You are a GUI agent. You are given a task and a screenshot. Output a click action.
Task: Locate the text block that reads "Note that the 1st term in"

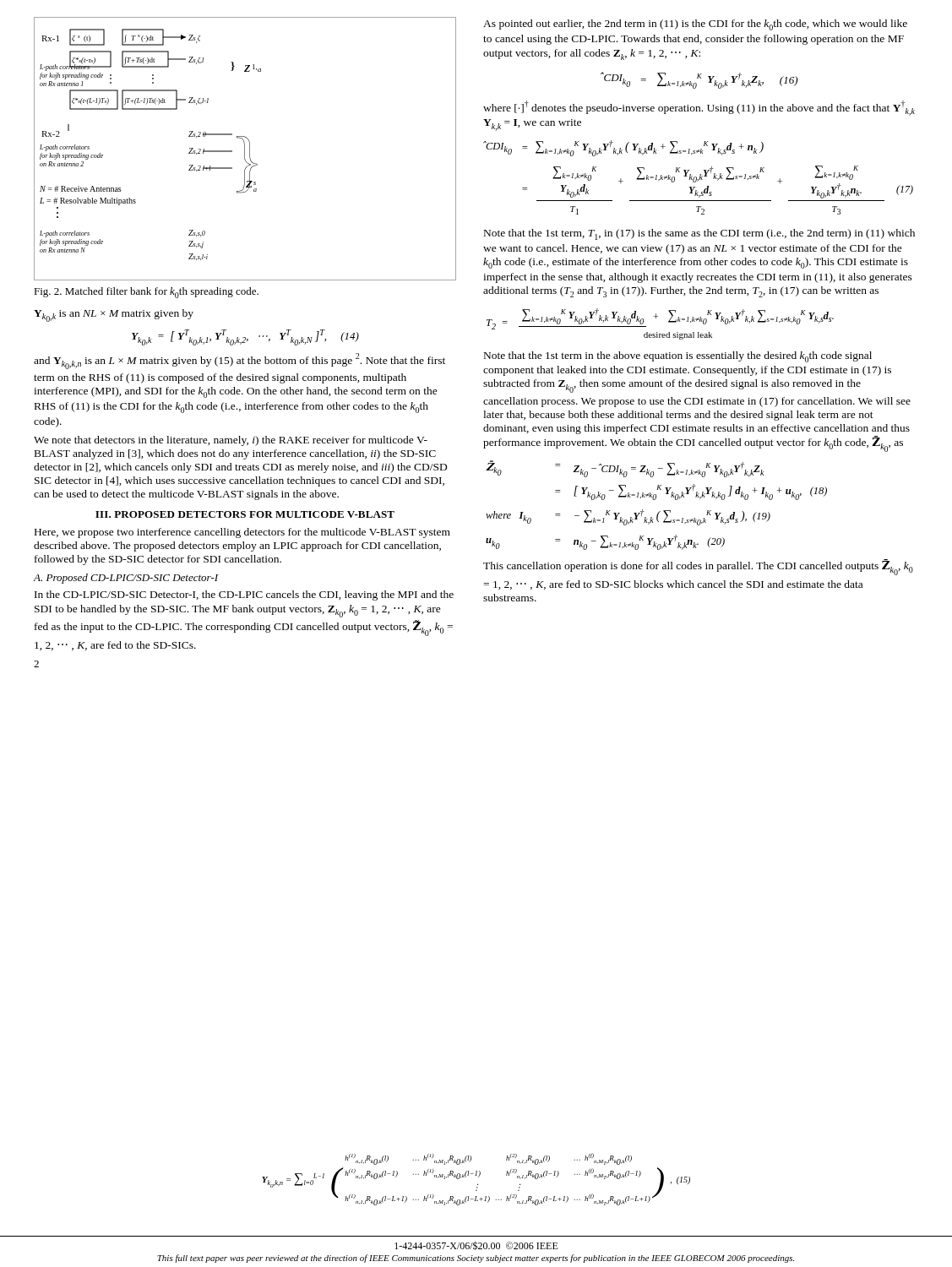point(697,401)
